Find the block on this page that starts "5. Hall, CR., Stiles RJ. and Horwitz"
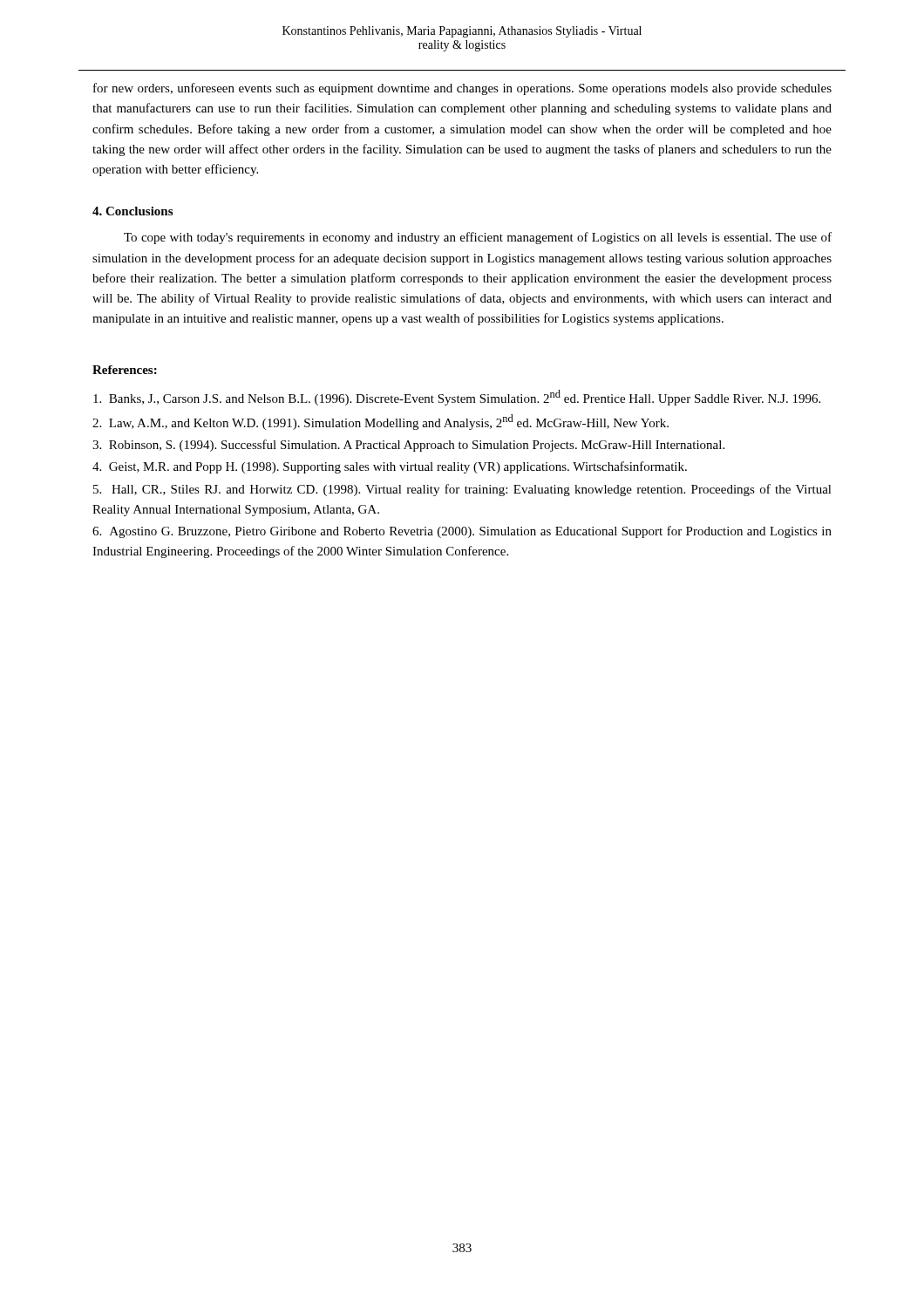Screen dimensions: 1308x924 tap(462, 499)
